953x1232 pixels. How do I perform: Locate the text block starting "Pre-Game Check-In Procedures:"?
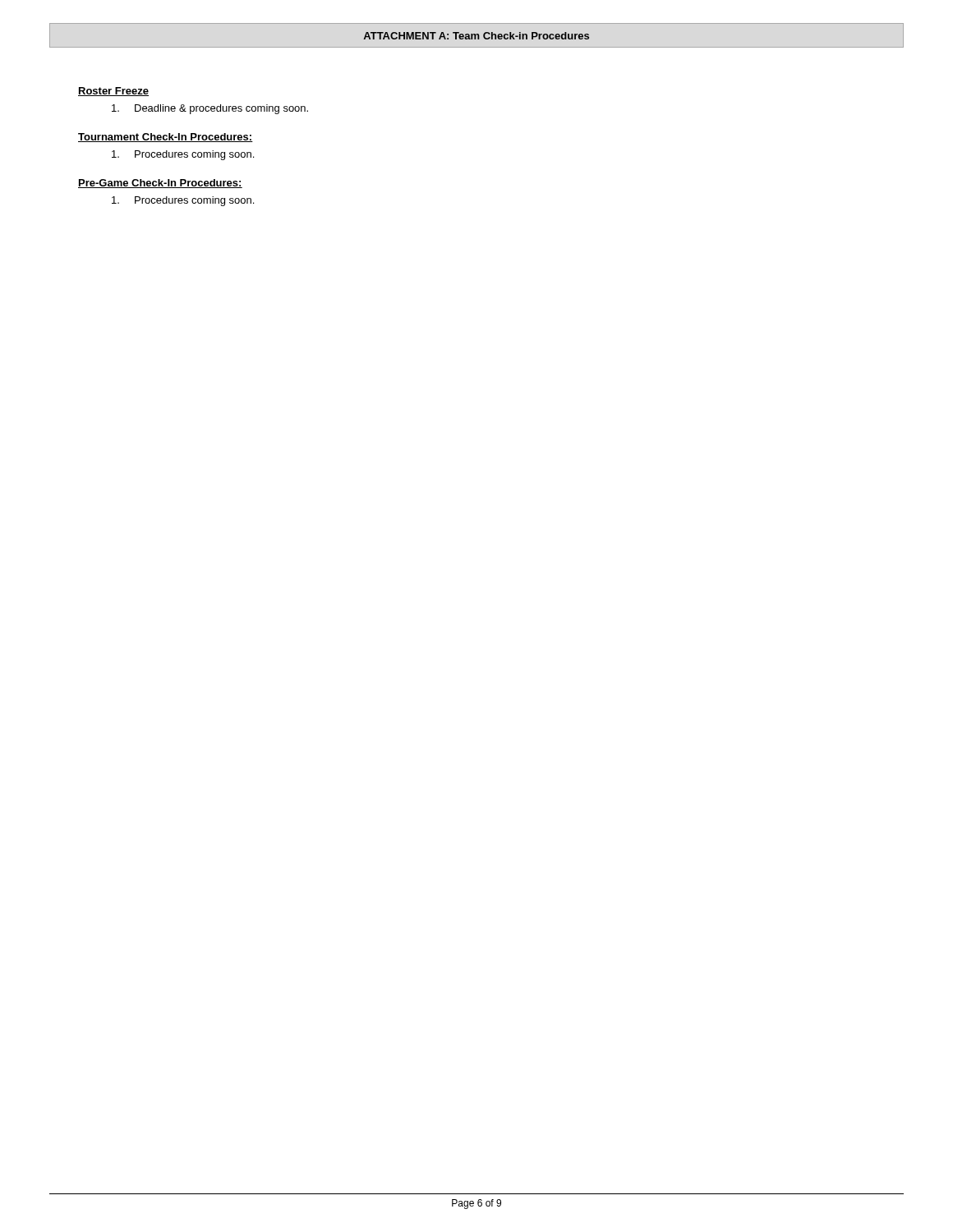pos(160,183)
